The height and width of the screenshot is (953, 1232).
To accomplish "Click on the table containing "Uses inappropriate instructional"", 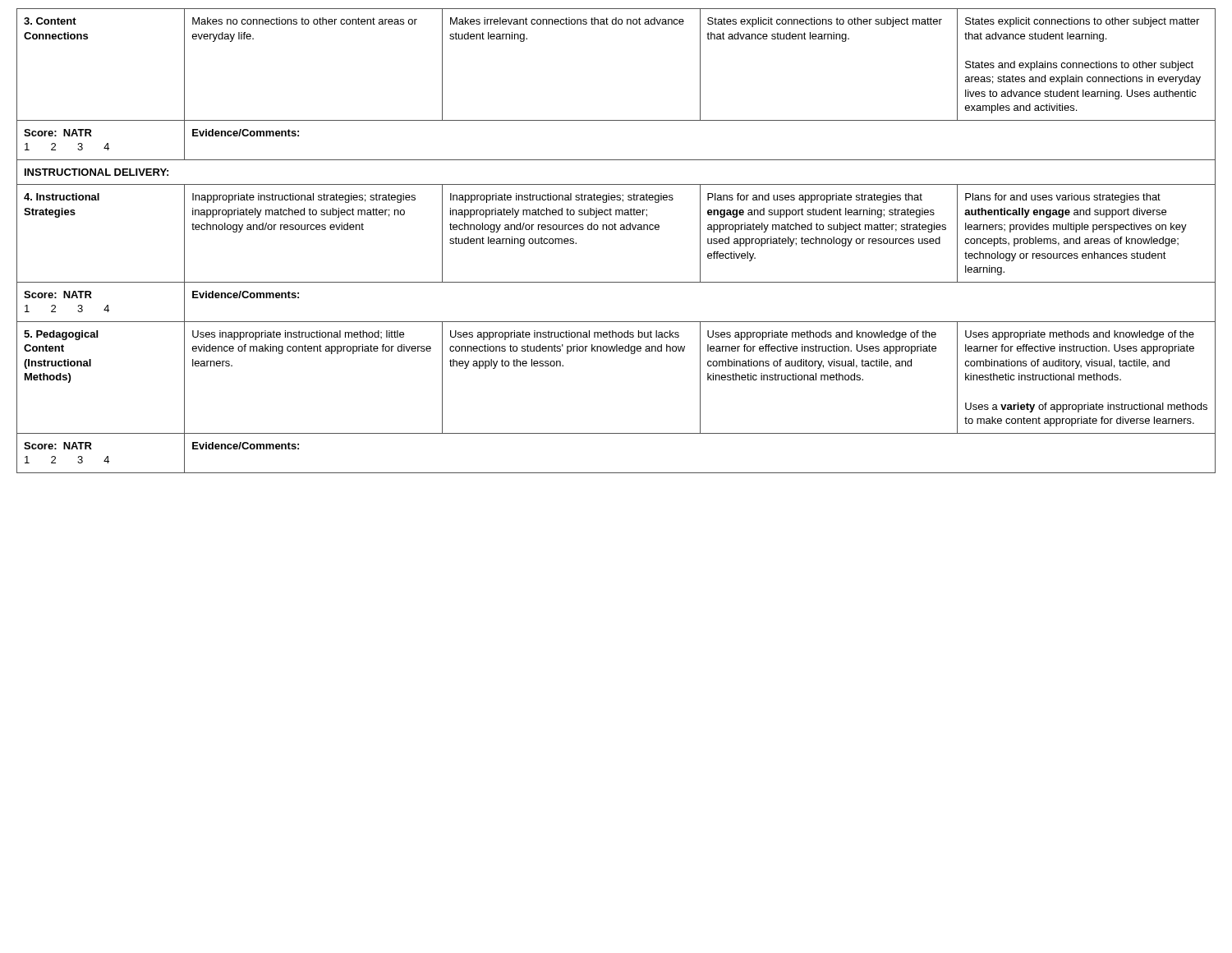I will (x=616, y=241).
